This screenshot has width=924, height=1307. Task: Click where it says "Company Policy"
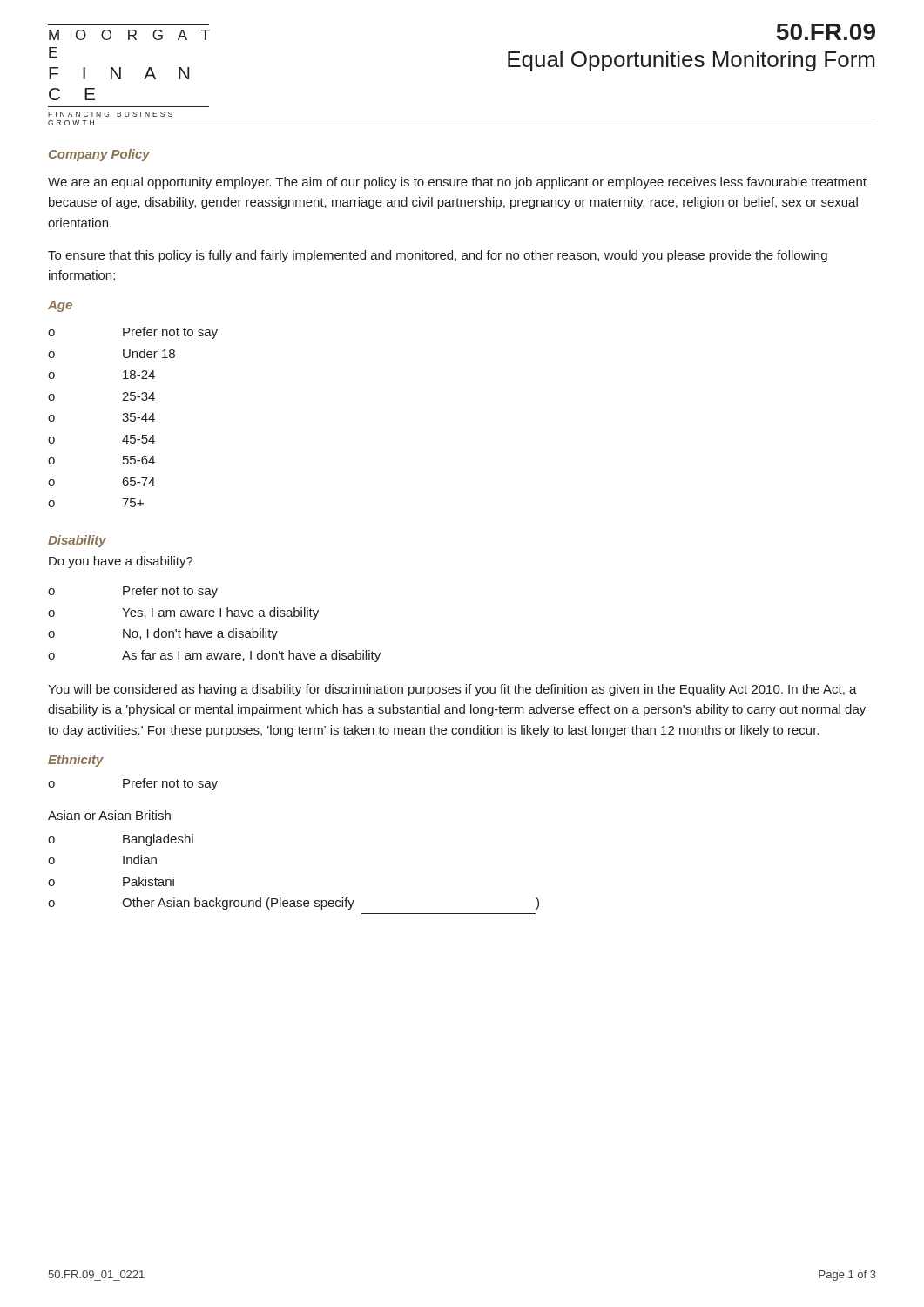99,154
